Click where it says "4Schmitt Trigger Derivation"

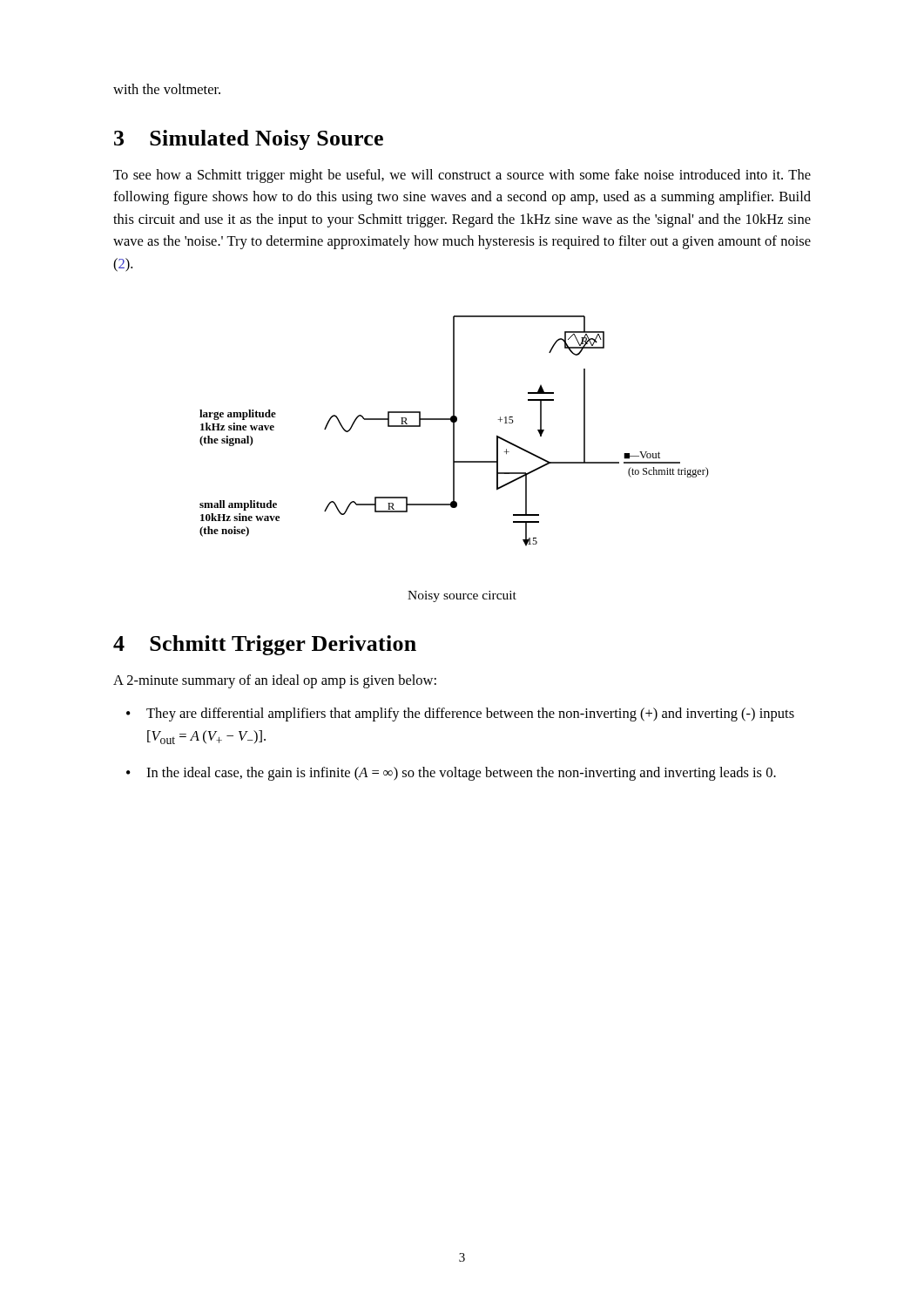point(265,644)
